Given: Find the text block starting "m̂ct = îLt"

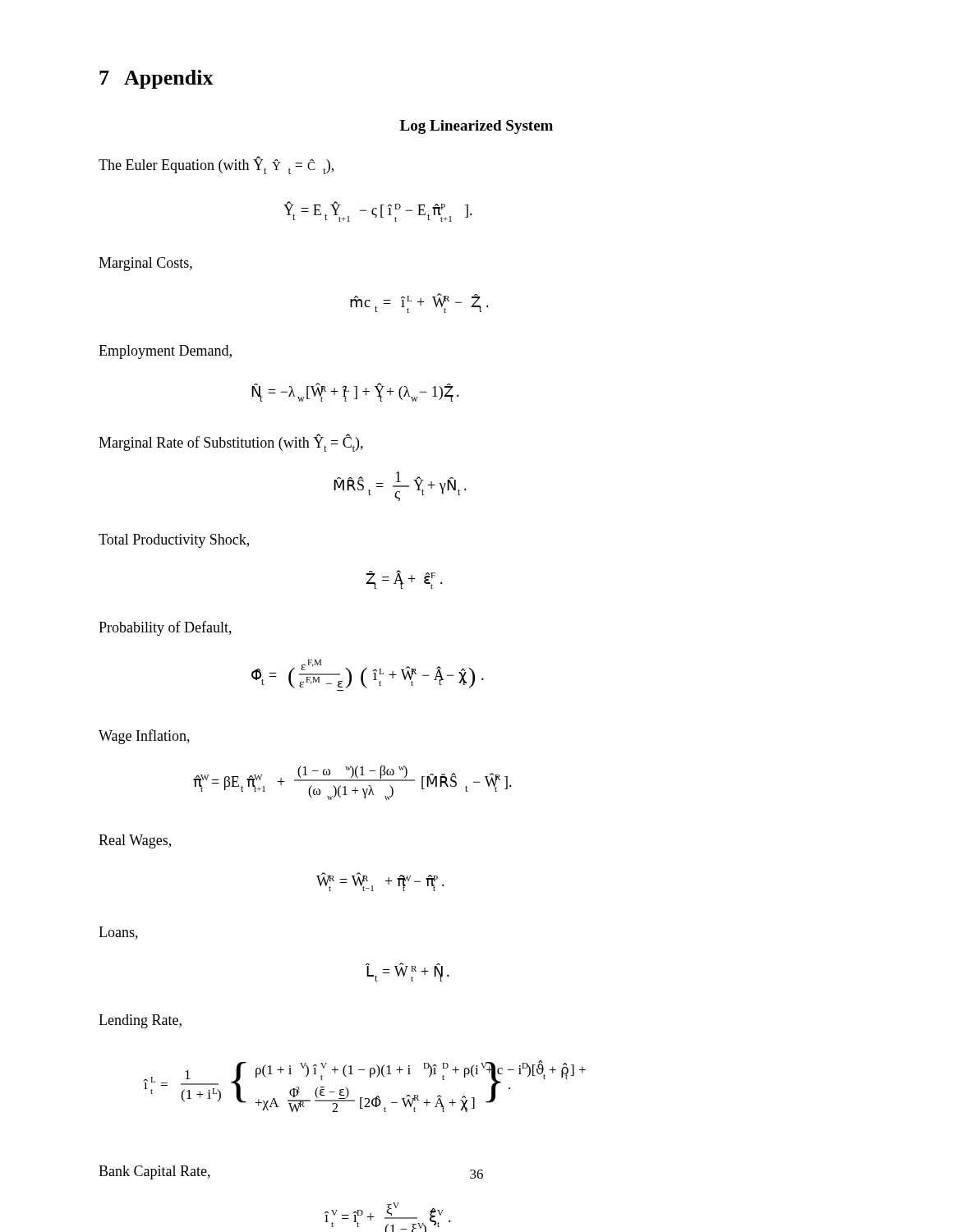Looking at the screenshot, I should (x=476, y=301).
